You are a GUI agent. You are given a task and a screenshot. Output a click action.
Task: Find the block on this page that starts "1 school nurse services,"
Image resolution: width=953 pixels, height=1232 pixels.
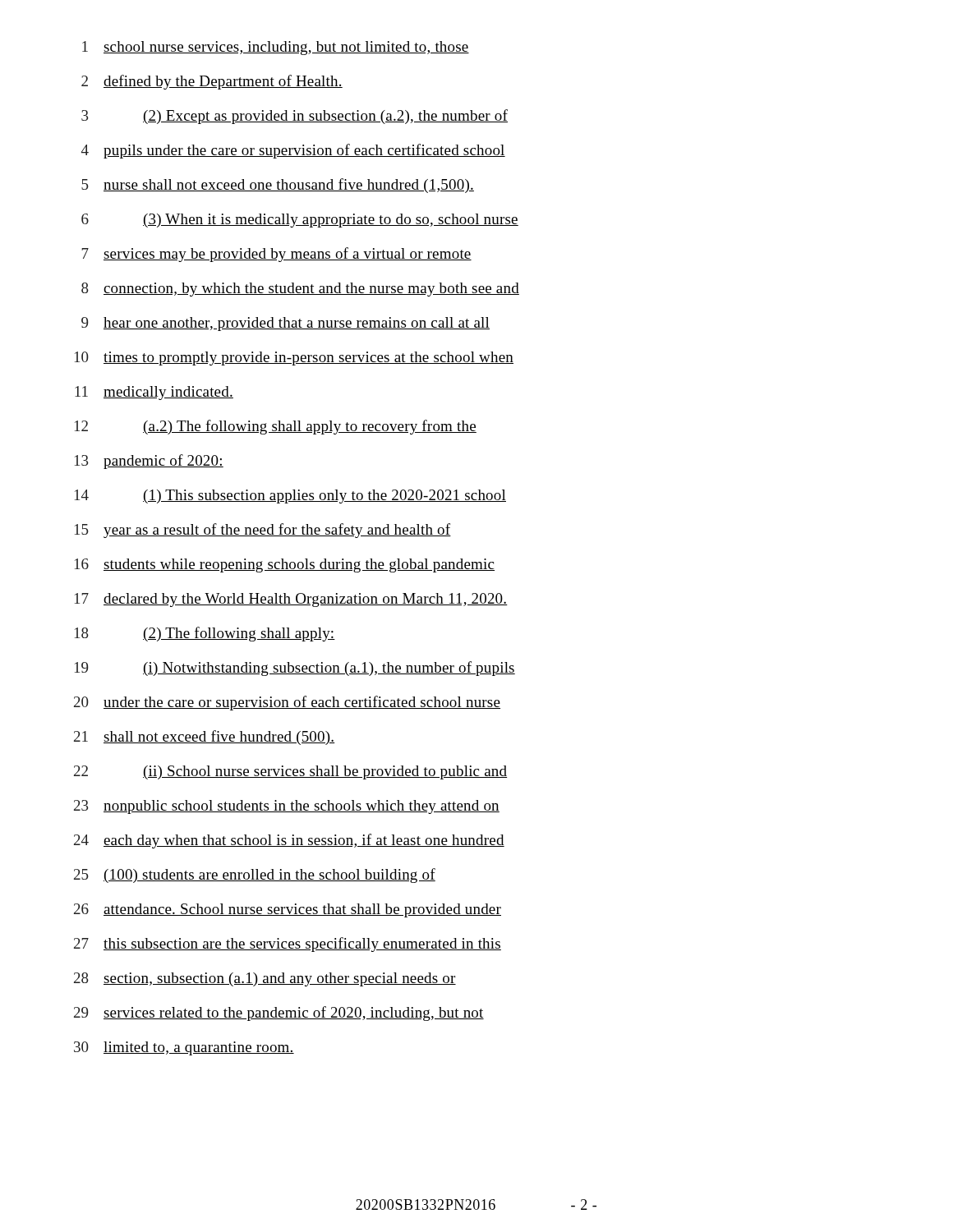(259, 47)
